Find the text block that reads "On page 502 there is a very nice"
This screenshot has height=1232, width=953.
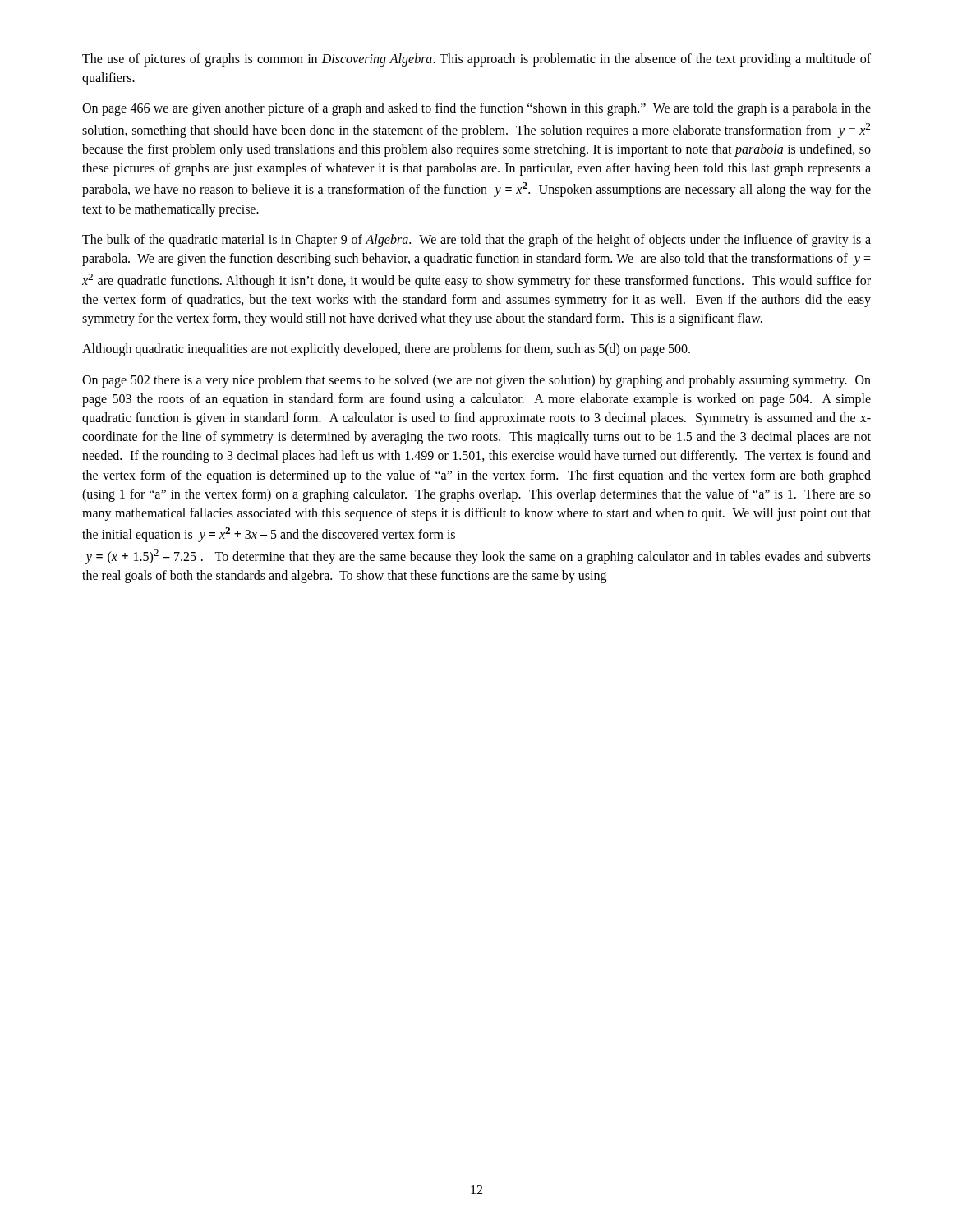pos(476,478)
